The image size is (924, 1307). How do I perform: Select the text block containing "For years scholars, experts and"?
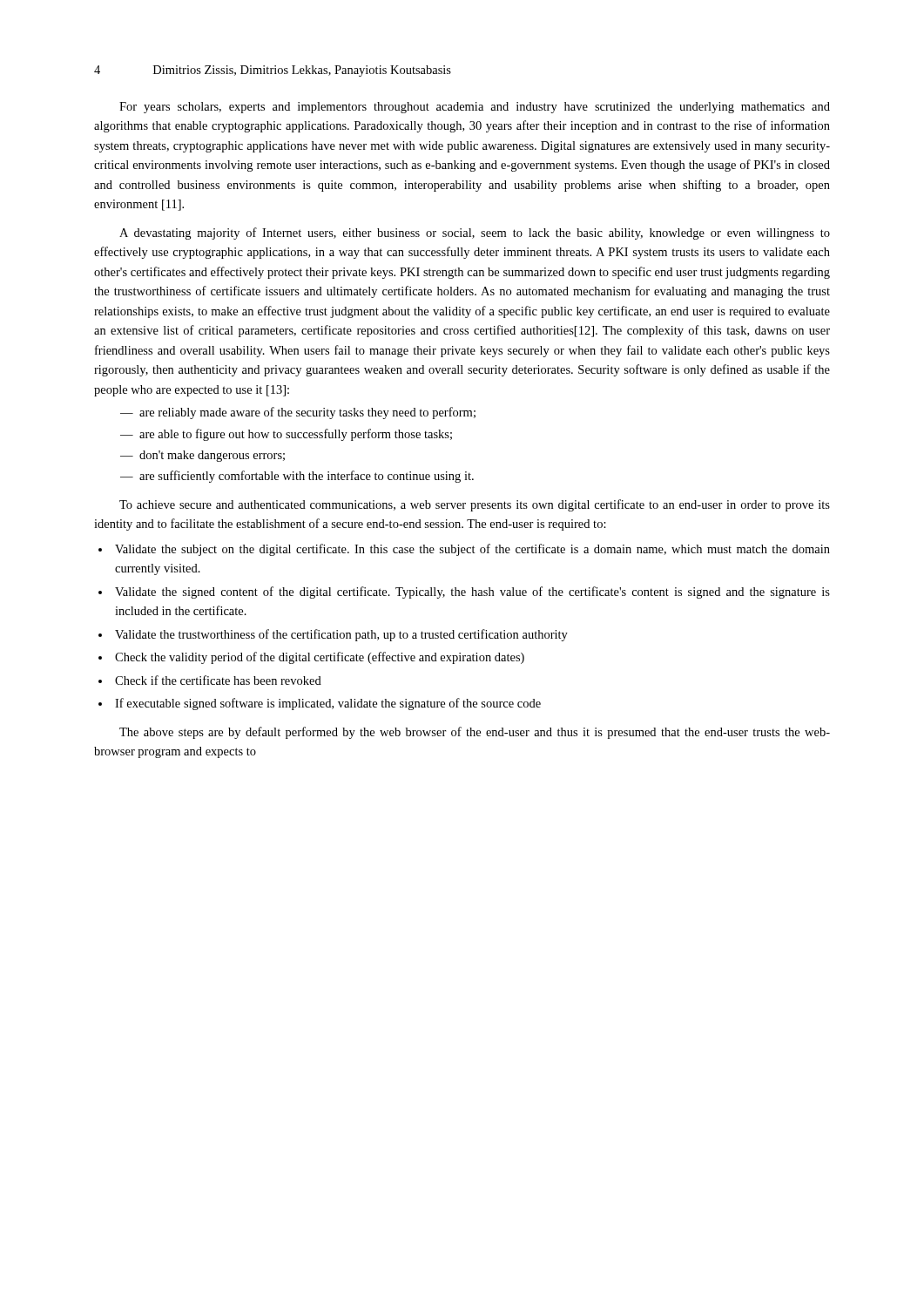point(462,155)
